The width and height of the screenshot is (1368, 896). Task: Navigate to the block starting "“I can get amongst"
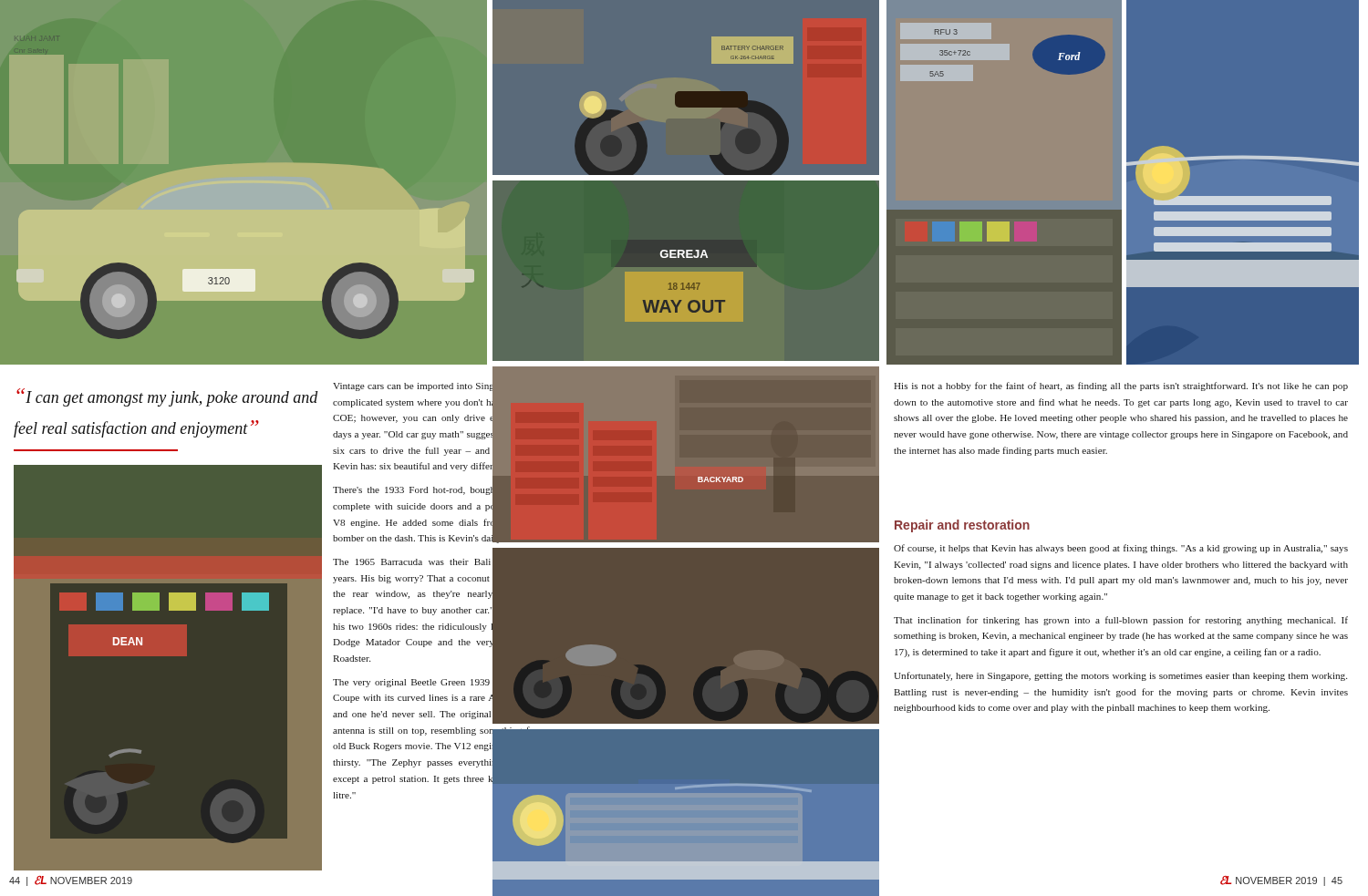point(168,416)
